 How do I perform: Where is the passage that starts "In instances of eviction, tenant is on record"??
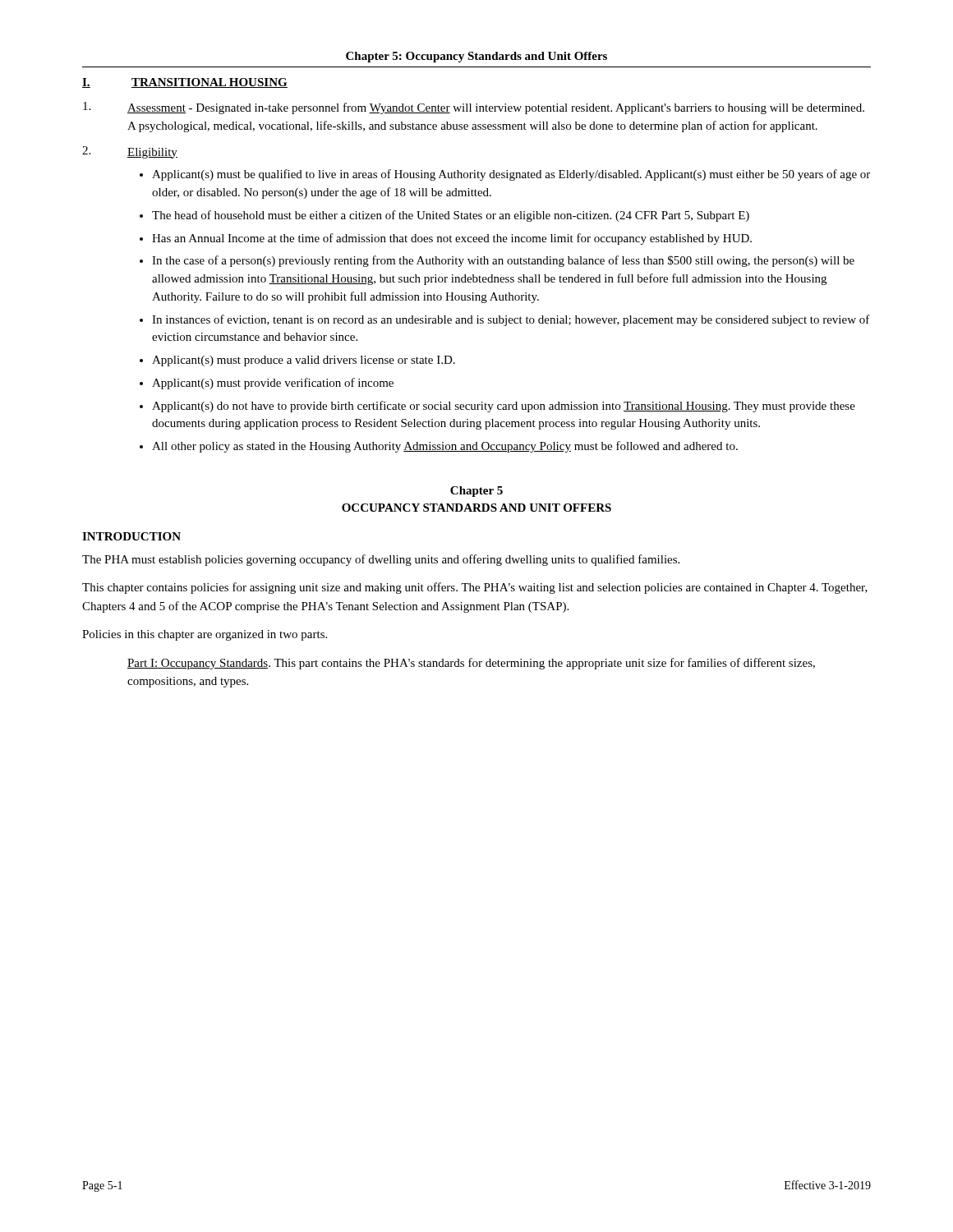tap(511, 328)
